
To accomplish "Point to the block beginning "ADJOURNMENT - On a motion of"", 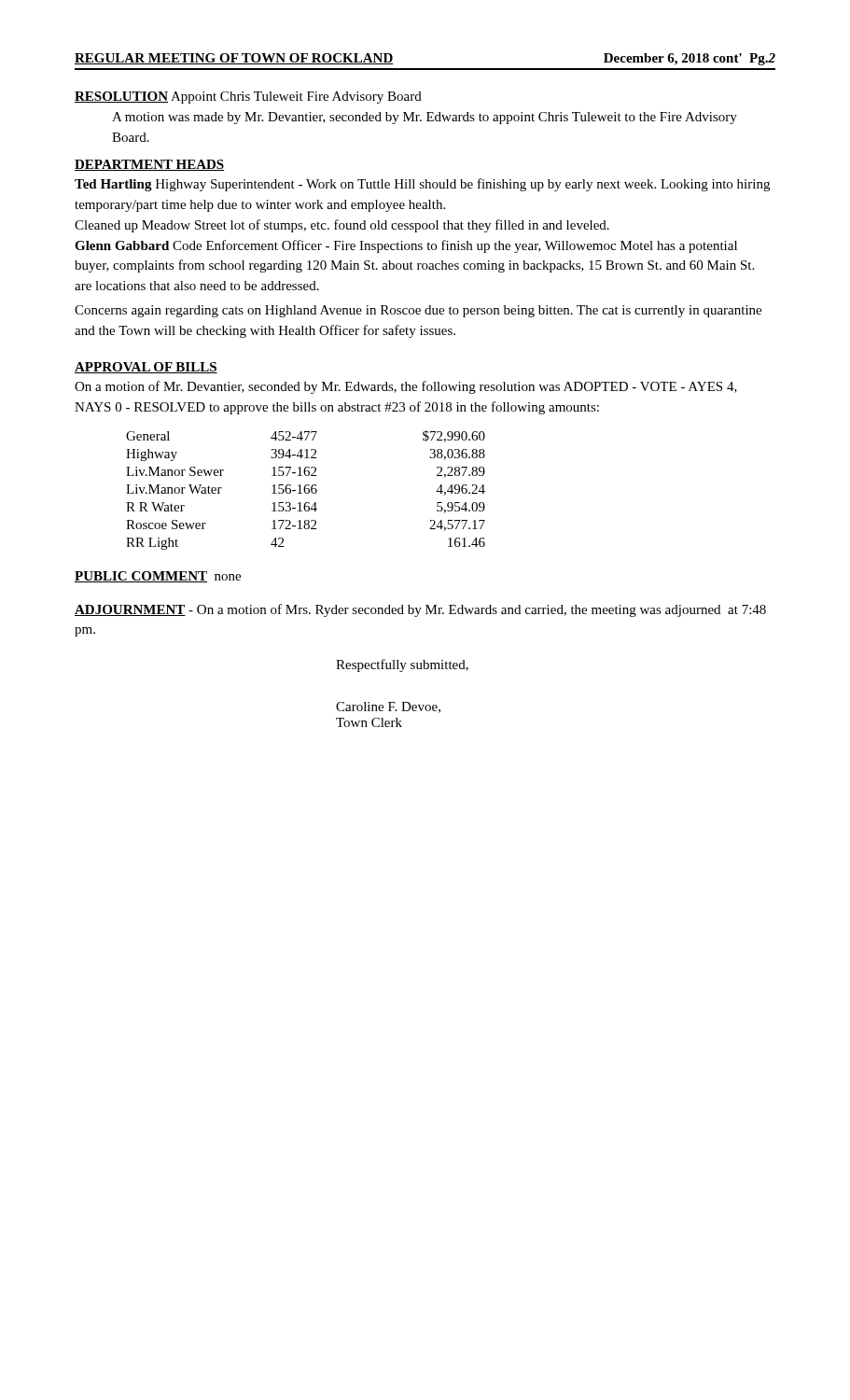I will tap(420, 619).
